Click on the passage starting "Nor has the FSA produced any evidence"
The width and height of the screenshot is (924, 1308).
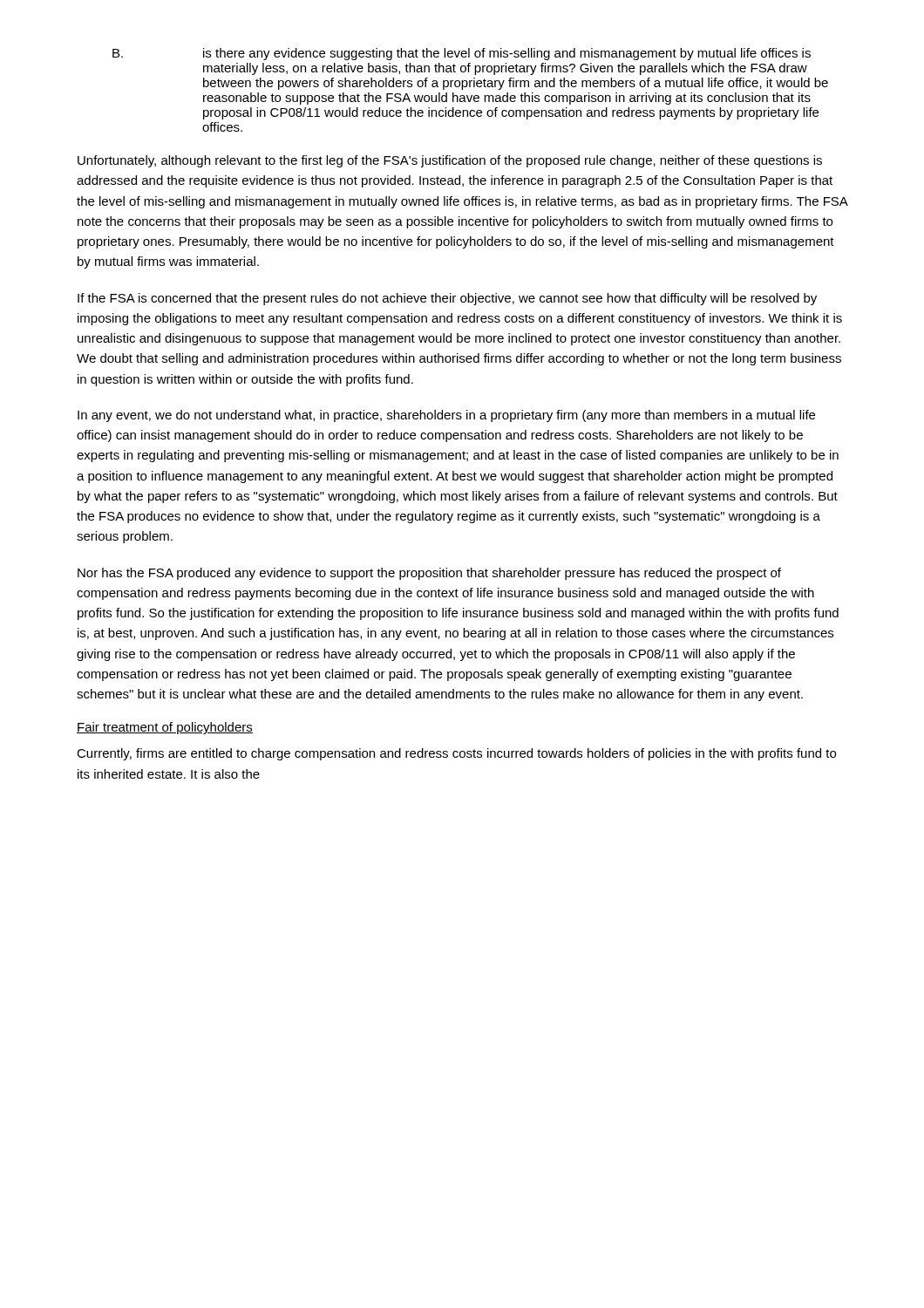tap(458, 633)
